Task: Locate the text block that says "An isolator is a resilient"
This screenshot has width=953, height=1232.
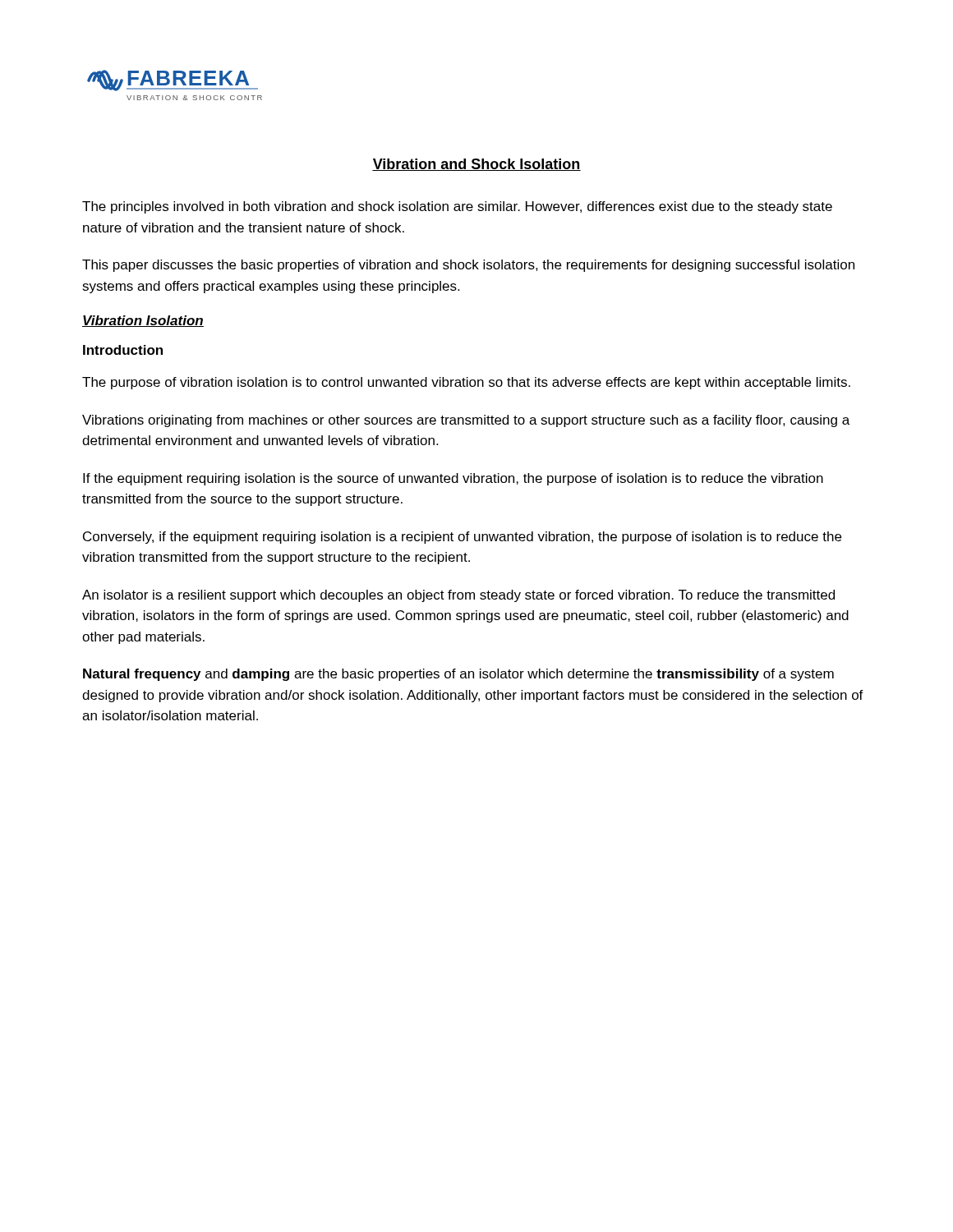Action: (x=466, y=616)
